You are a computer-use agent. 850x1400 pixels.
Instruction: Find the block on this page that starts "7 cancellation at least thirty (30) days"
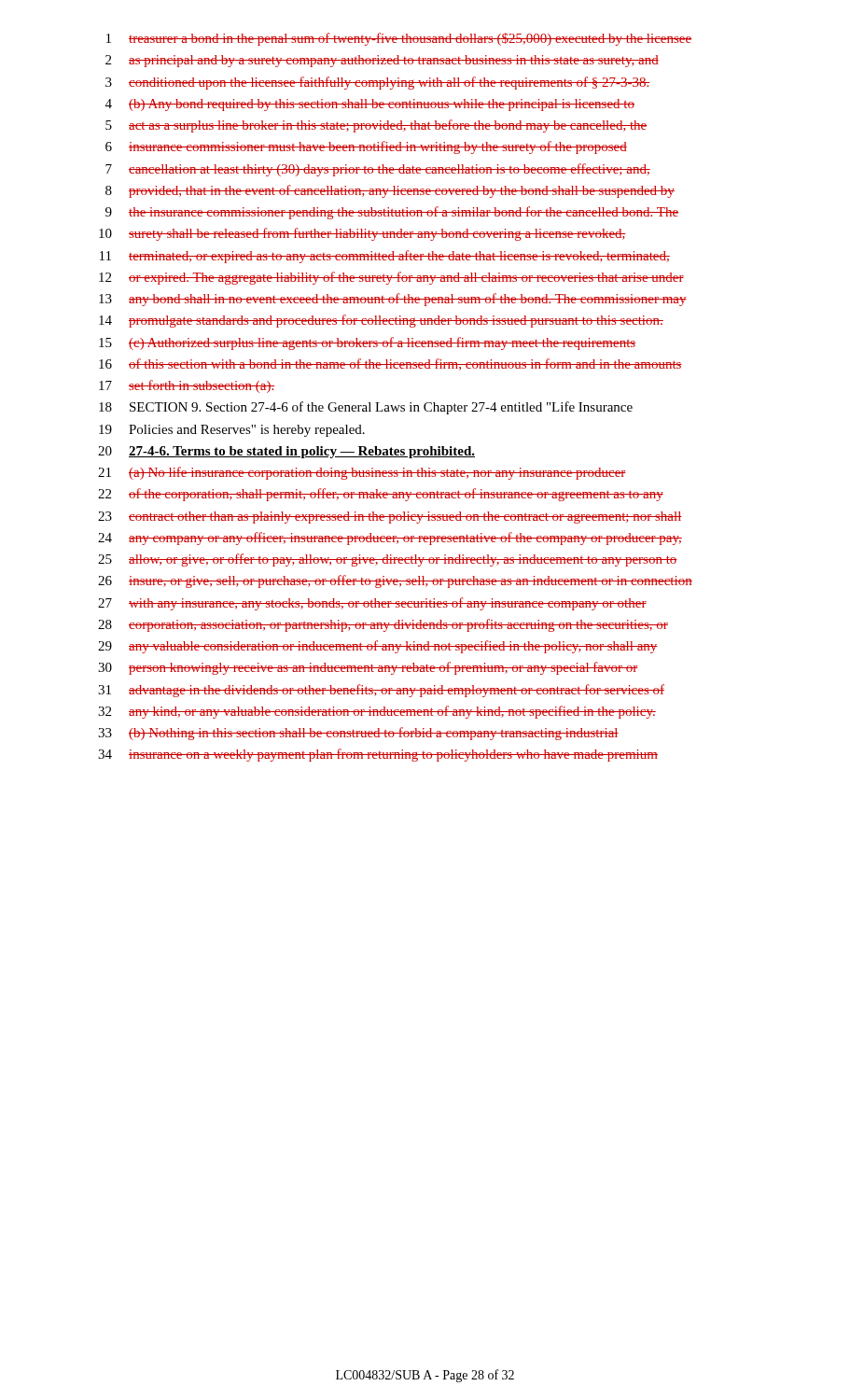point(434,169)
